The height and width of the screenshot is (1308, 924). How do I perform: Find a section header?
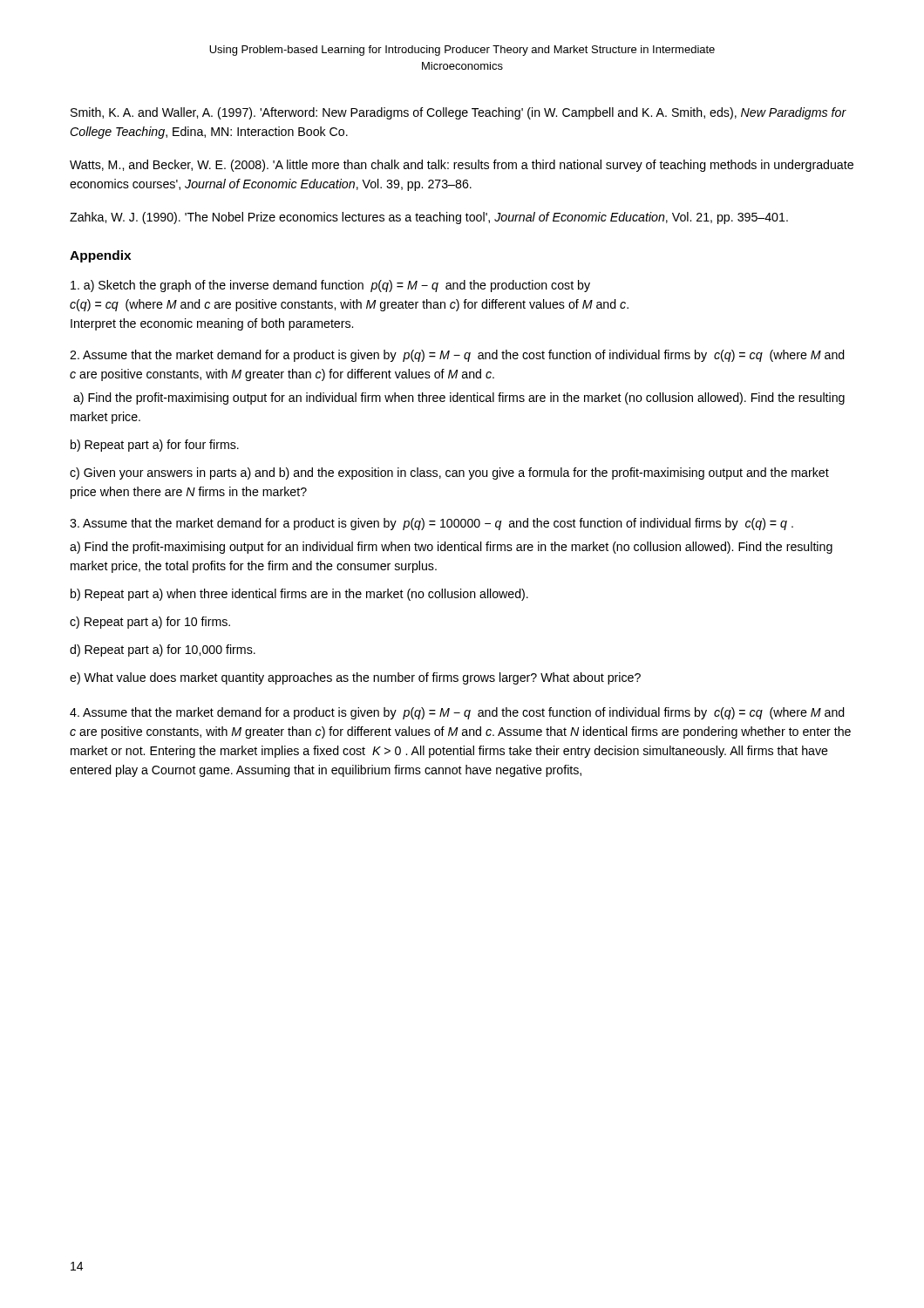pos(101,255)
